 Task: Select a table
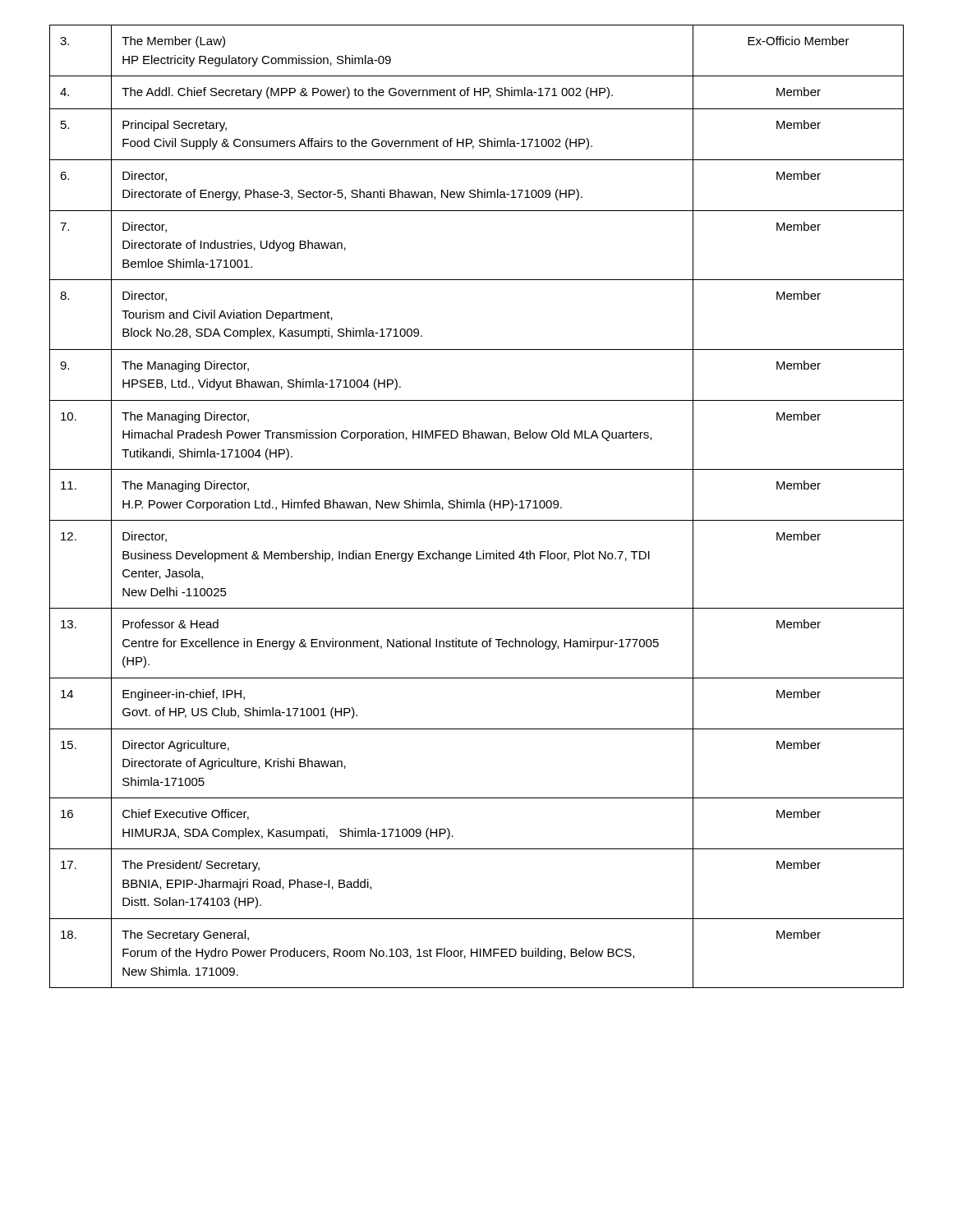pyautogui.click(x=476, y=506)
